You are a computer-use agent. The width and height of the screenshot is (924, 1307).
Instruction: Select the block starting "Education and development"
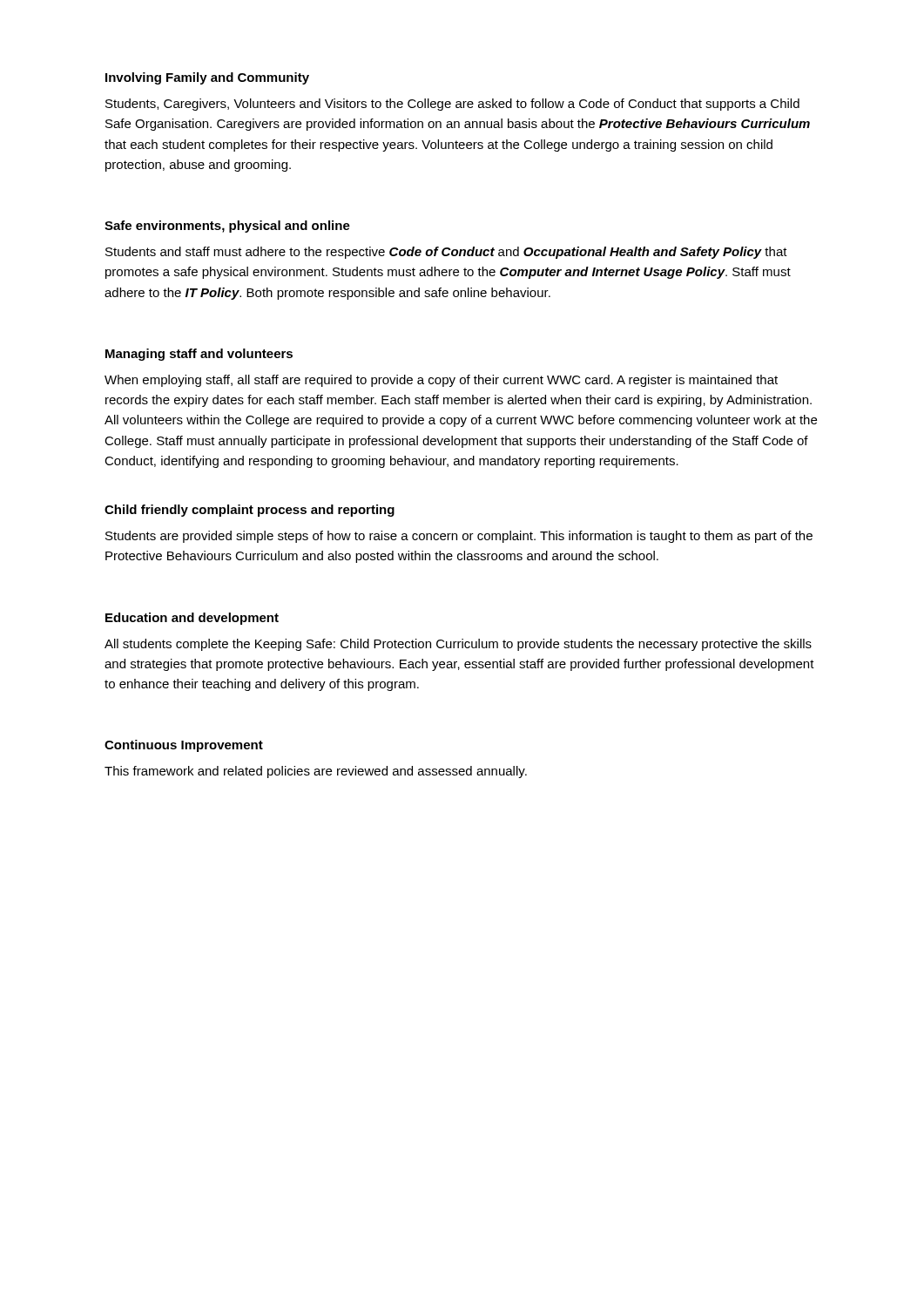[192, 617]
